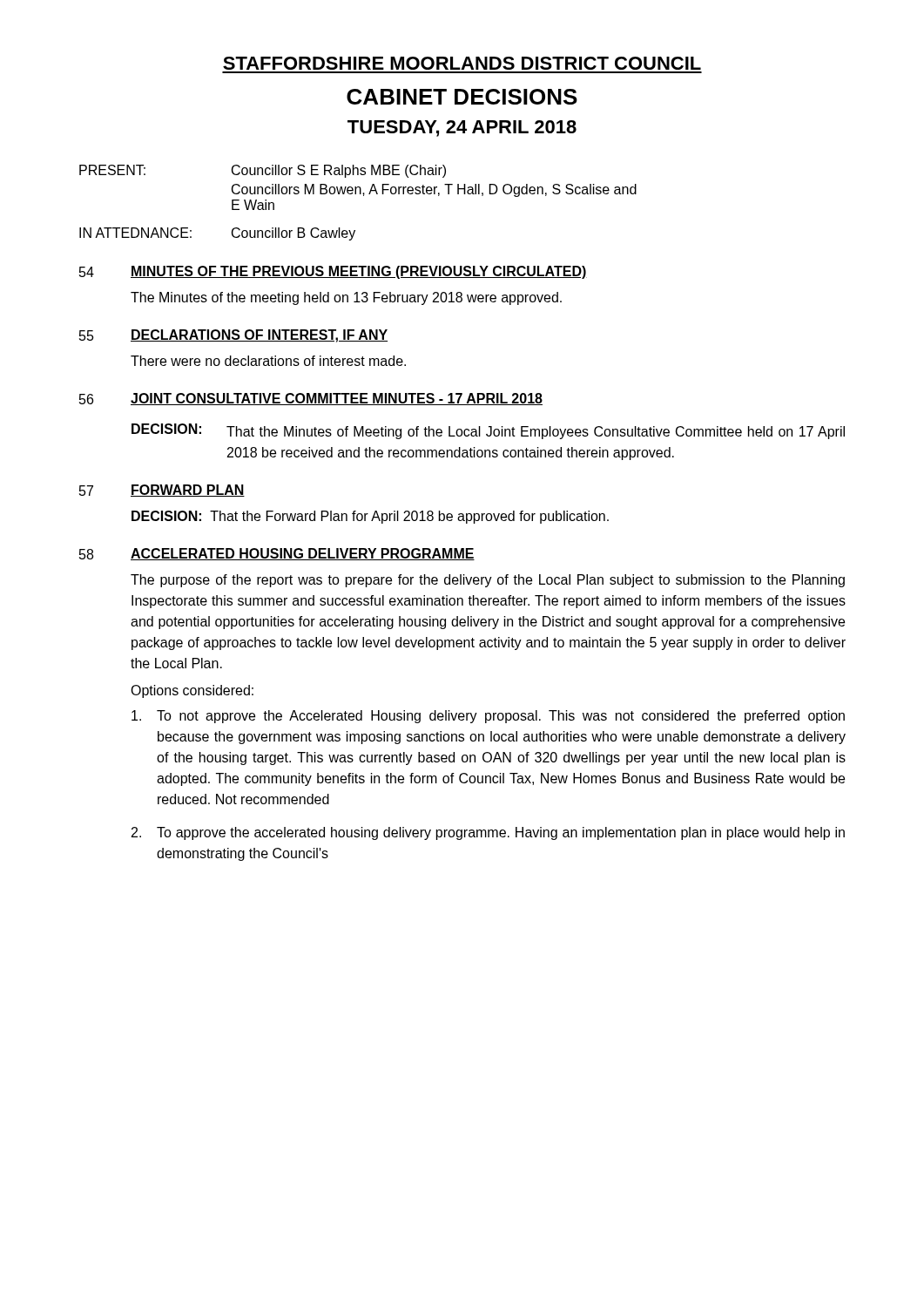Select the title that reads "STAFFORDSHIRE MOORLANDS DISTRICT COUNCIL"
924x1307 pixels.
[x=462, y=63]
